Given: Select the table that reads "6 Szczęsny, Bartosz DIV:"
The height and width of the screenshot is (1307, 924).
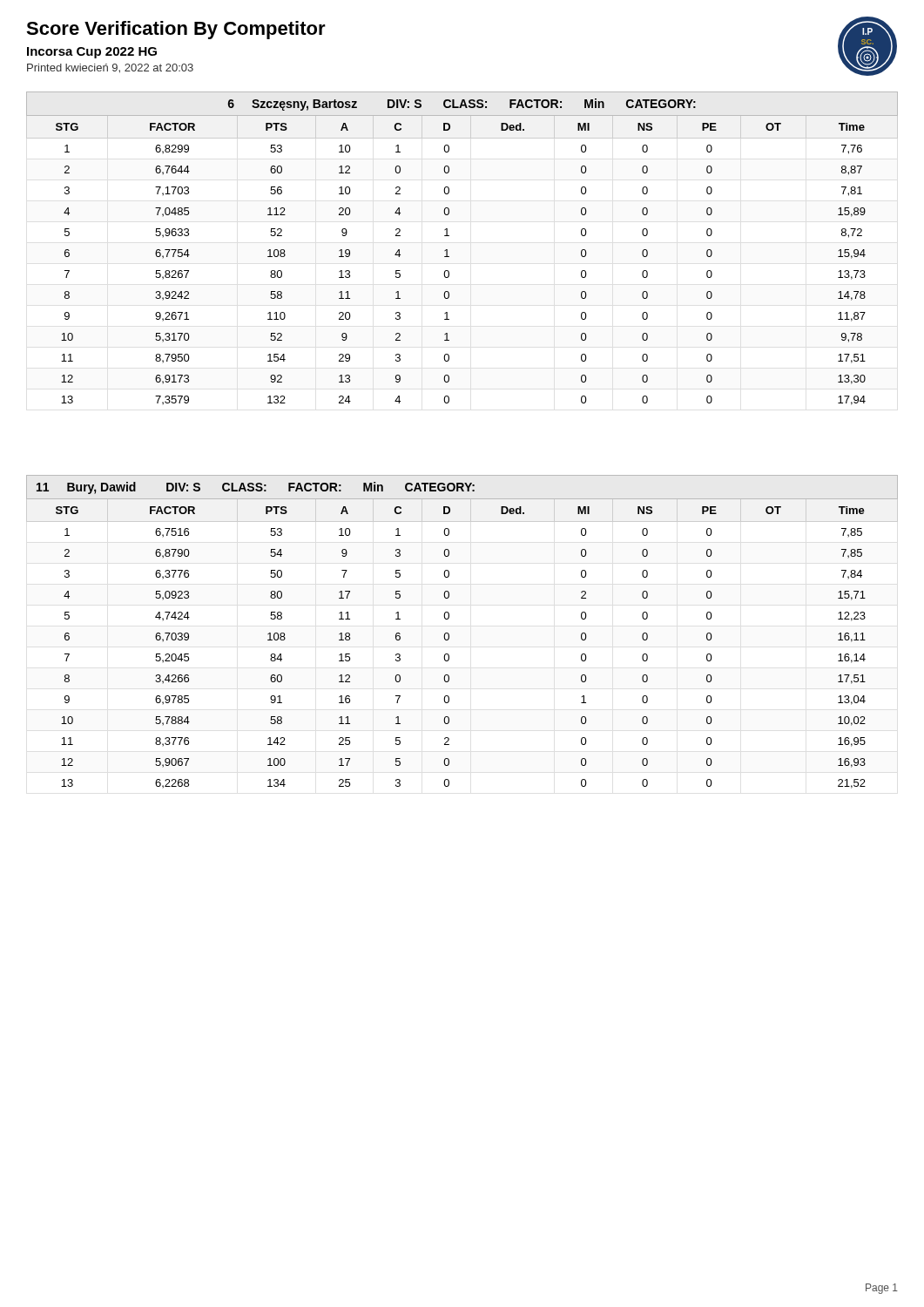Looking at the screenshot, I should tap(462, 251).
